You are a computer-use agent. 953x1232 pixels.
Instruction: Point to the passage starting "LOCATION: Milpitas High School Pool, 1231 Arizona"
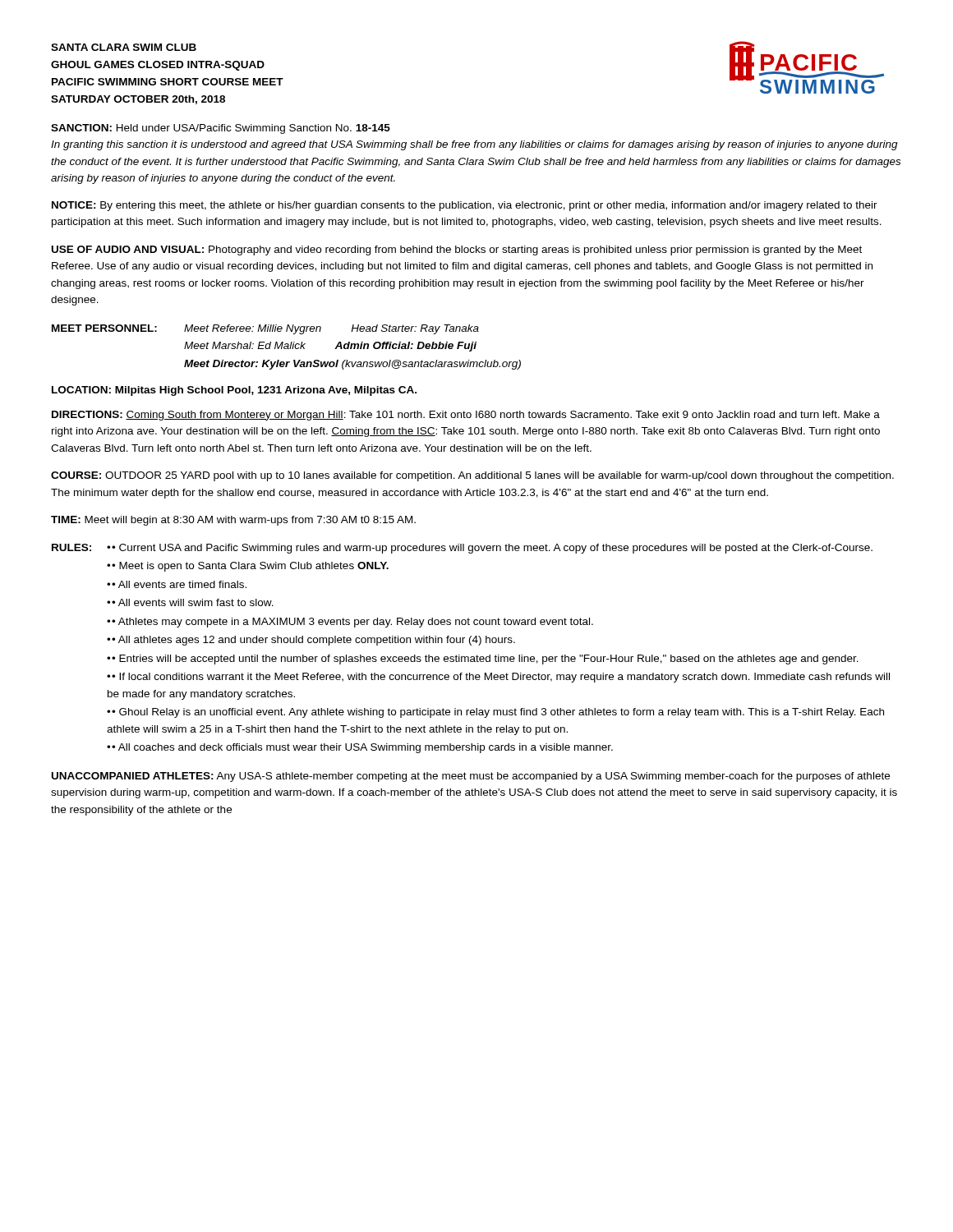234,389
